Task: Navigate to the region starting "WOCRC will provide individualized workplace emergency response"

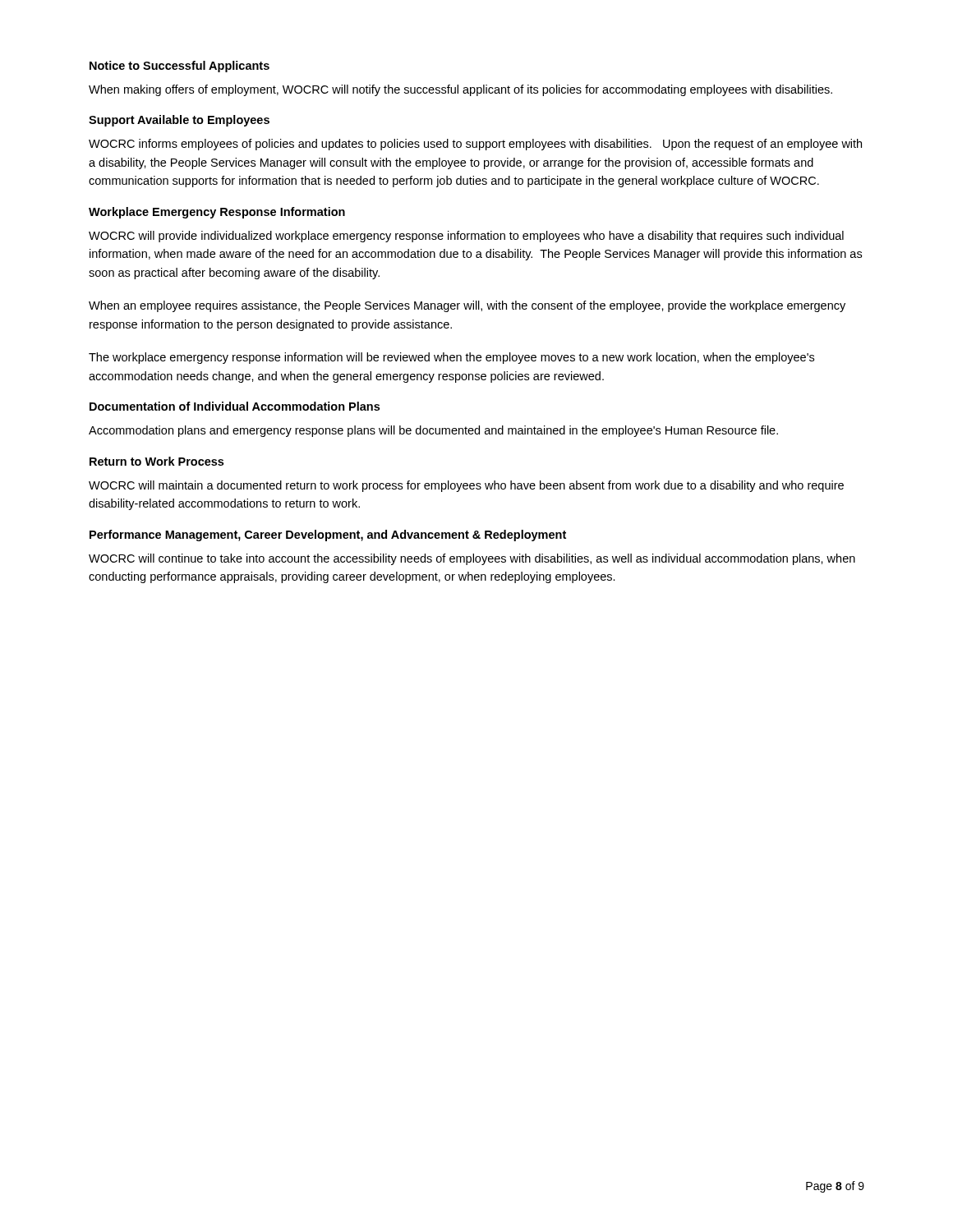Action: pos(476,254)
